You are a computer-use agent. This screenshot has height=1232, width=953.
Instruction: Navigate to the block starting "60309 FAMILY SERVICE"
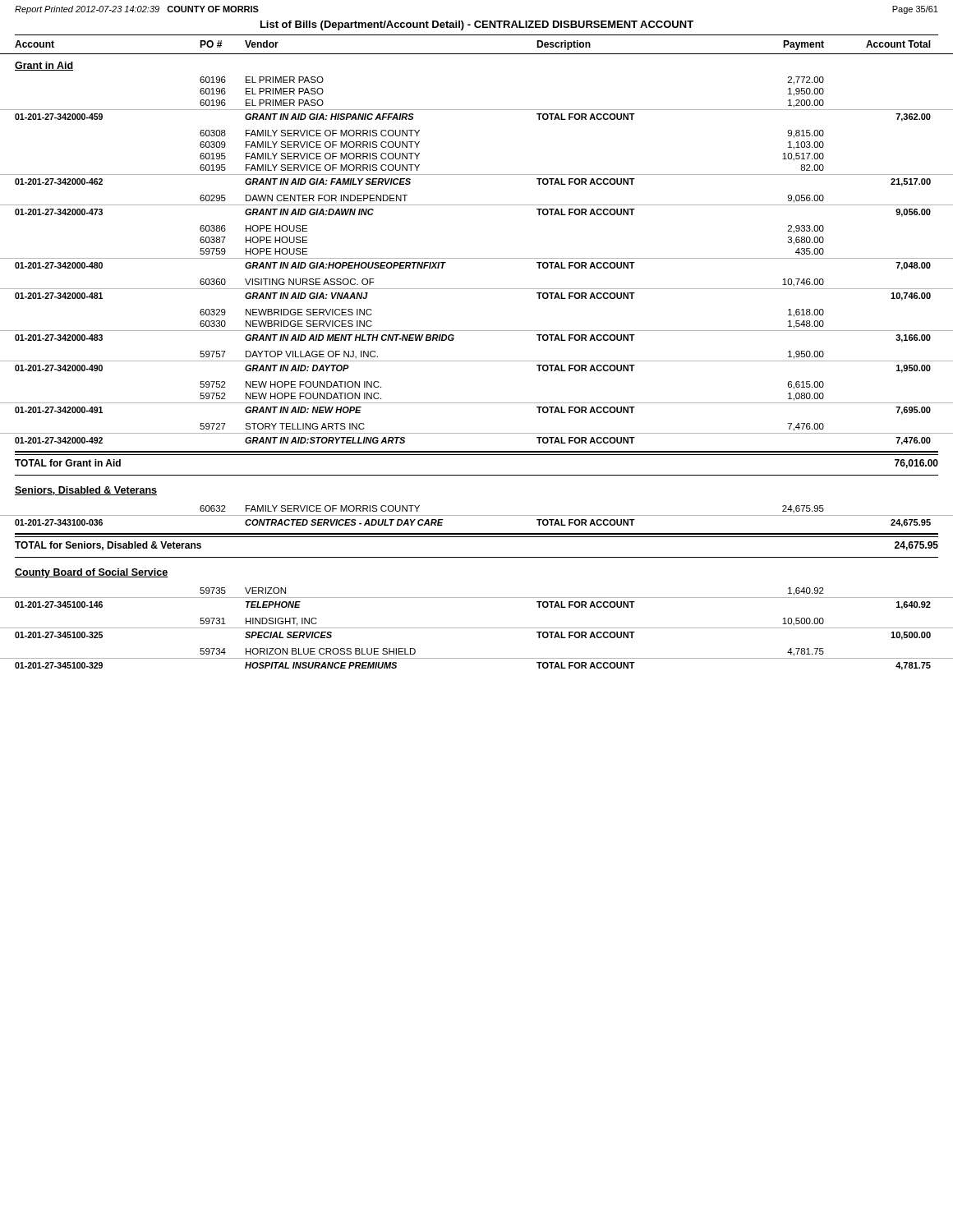pos(212,144)
